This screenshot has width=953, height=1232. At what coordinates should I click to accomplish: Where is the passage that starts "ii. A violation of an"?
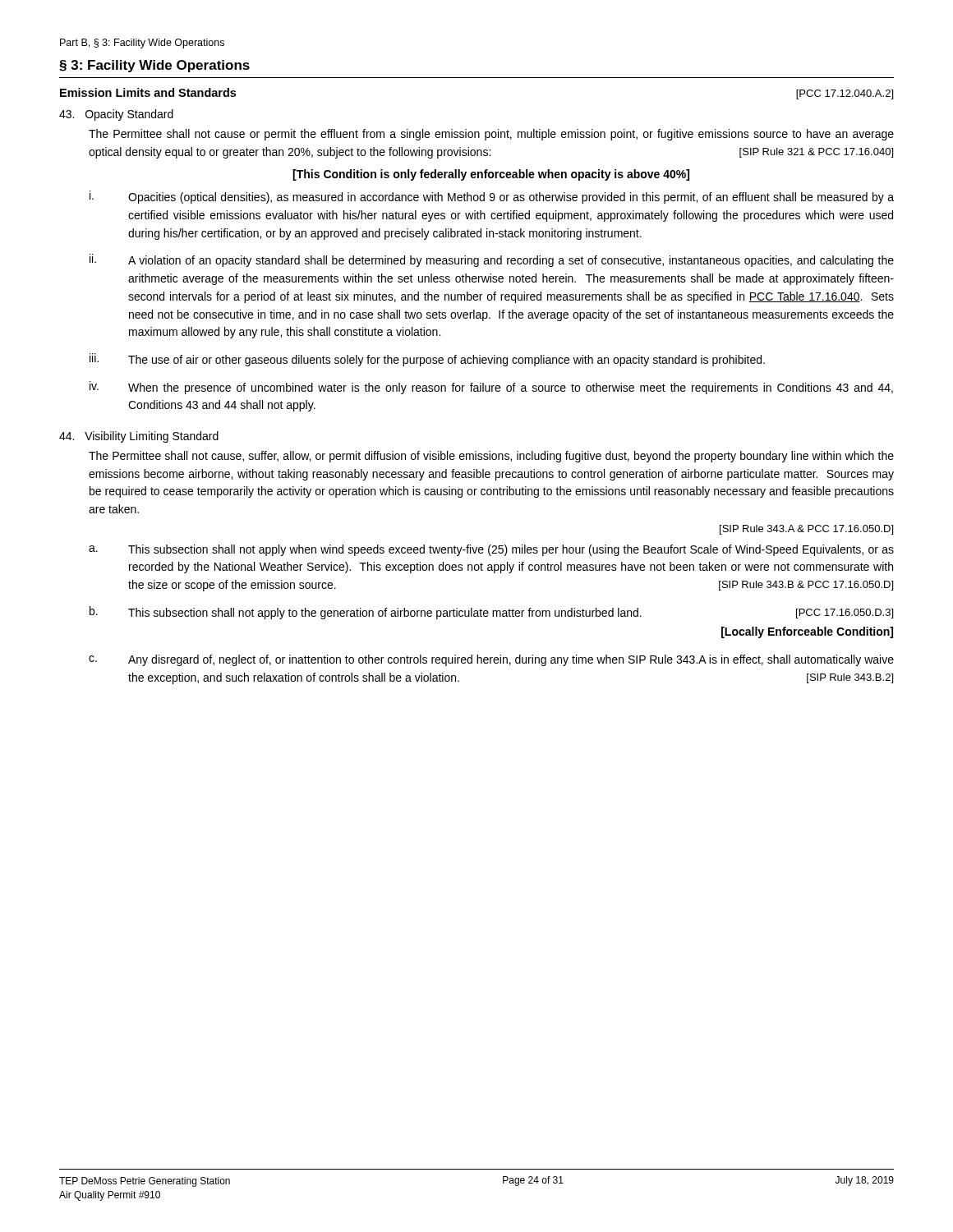click(491, 297)
